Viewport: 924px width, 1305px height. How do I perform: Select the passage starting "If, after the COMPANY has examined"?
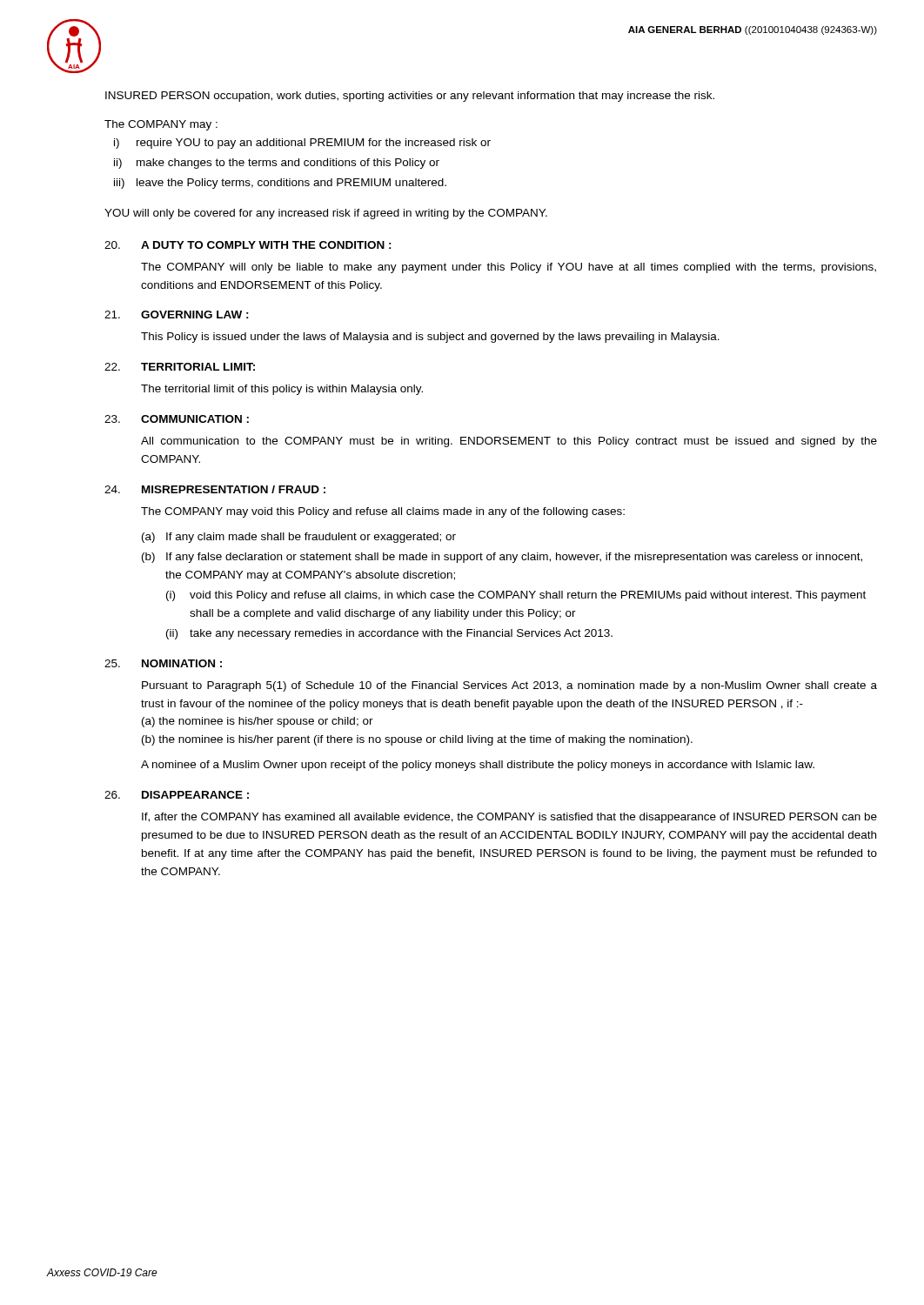point(509,844)
